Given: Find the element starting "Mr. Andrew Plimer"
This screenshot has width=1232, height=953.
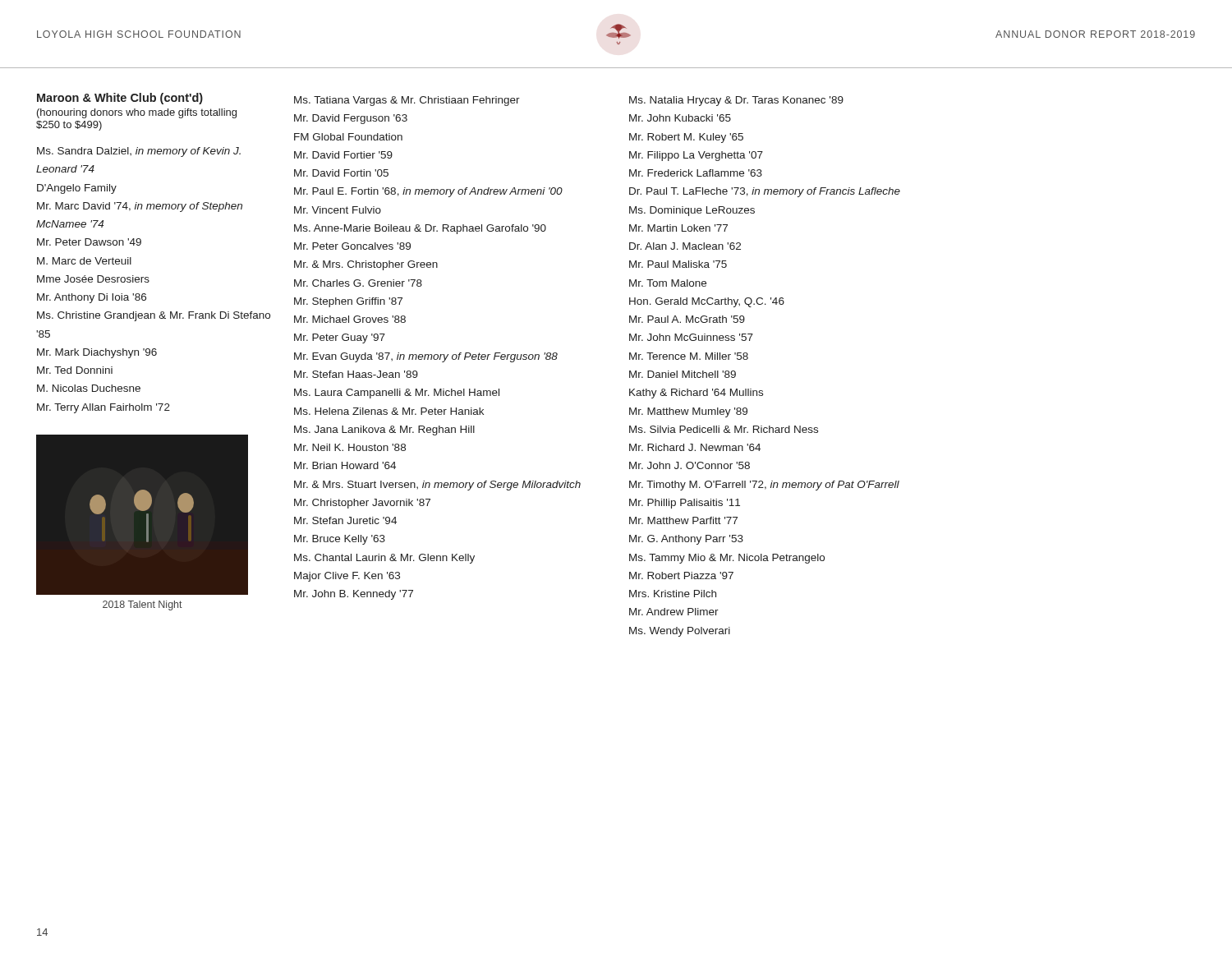Looking at the screenshot, I should (673, 612).
